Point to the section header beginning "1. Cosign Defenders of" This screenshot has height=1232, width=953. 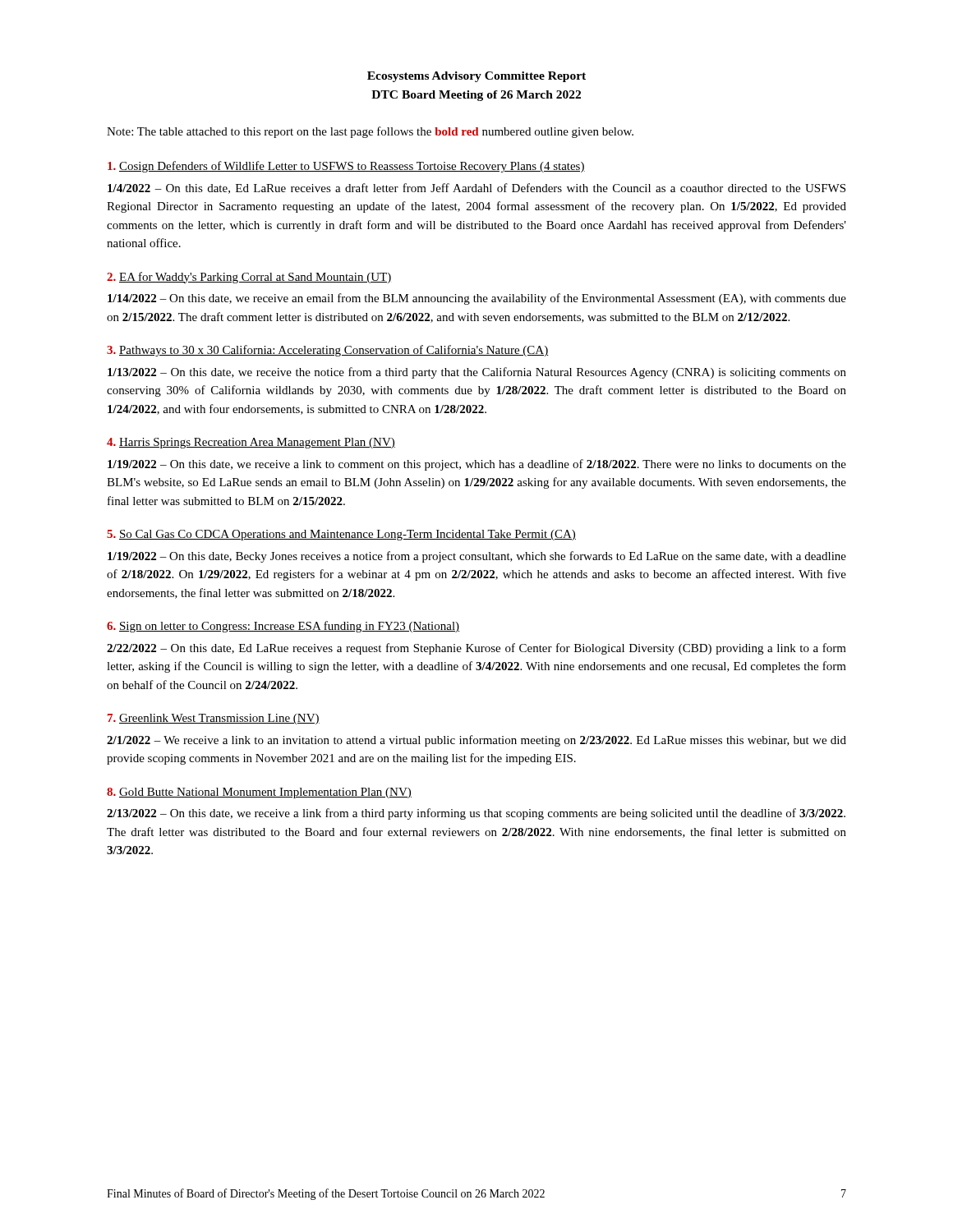[x=346, y=166]
